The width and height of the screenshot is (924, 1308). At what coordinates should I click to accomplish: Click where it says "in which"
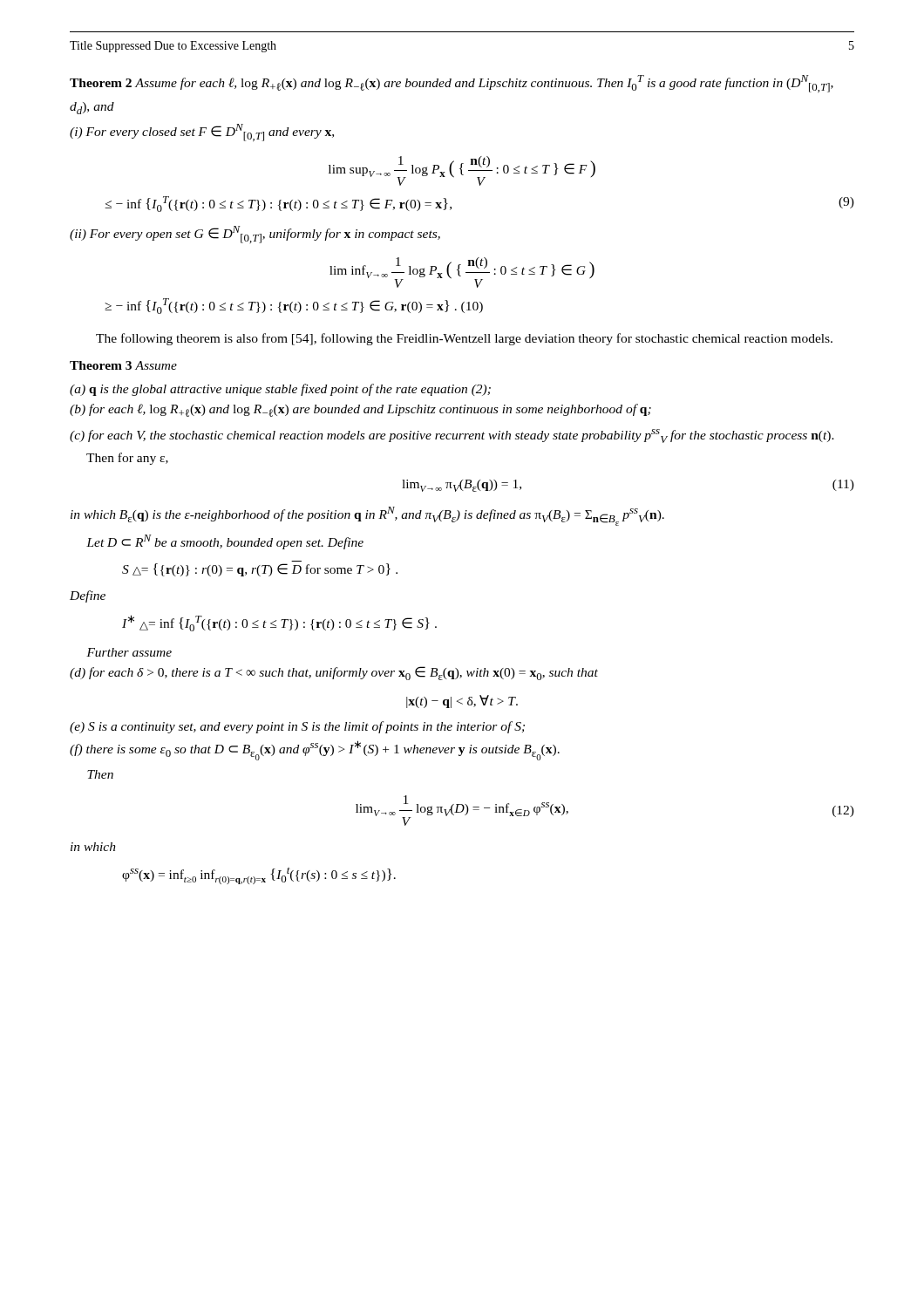93,846
